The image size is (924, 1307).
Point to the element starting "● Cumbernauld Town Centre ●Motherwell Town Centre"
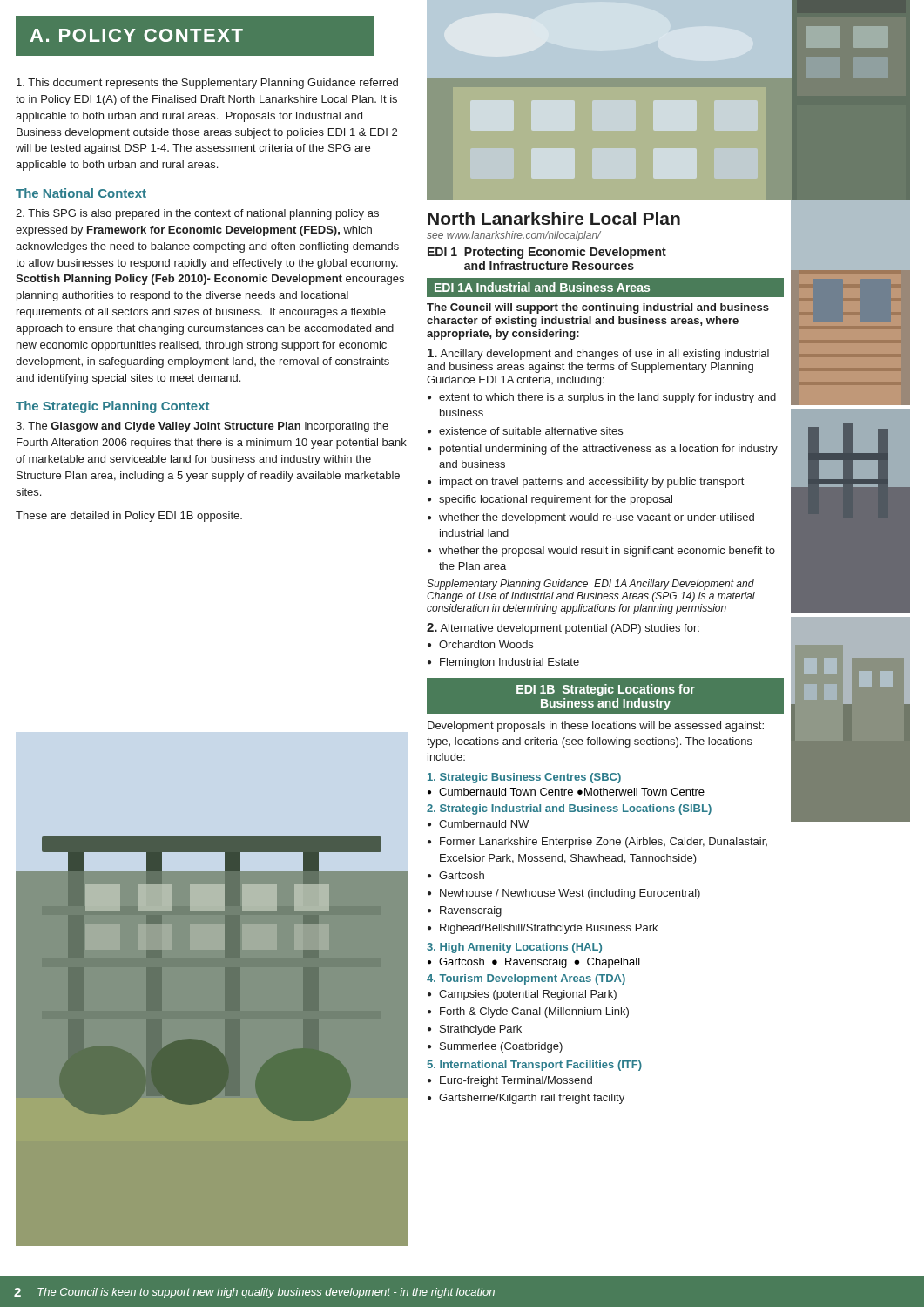pyautogui.click(x=566, y=792)
